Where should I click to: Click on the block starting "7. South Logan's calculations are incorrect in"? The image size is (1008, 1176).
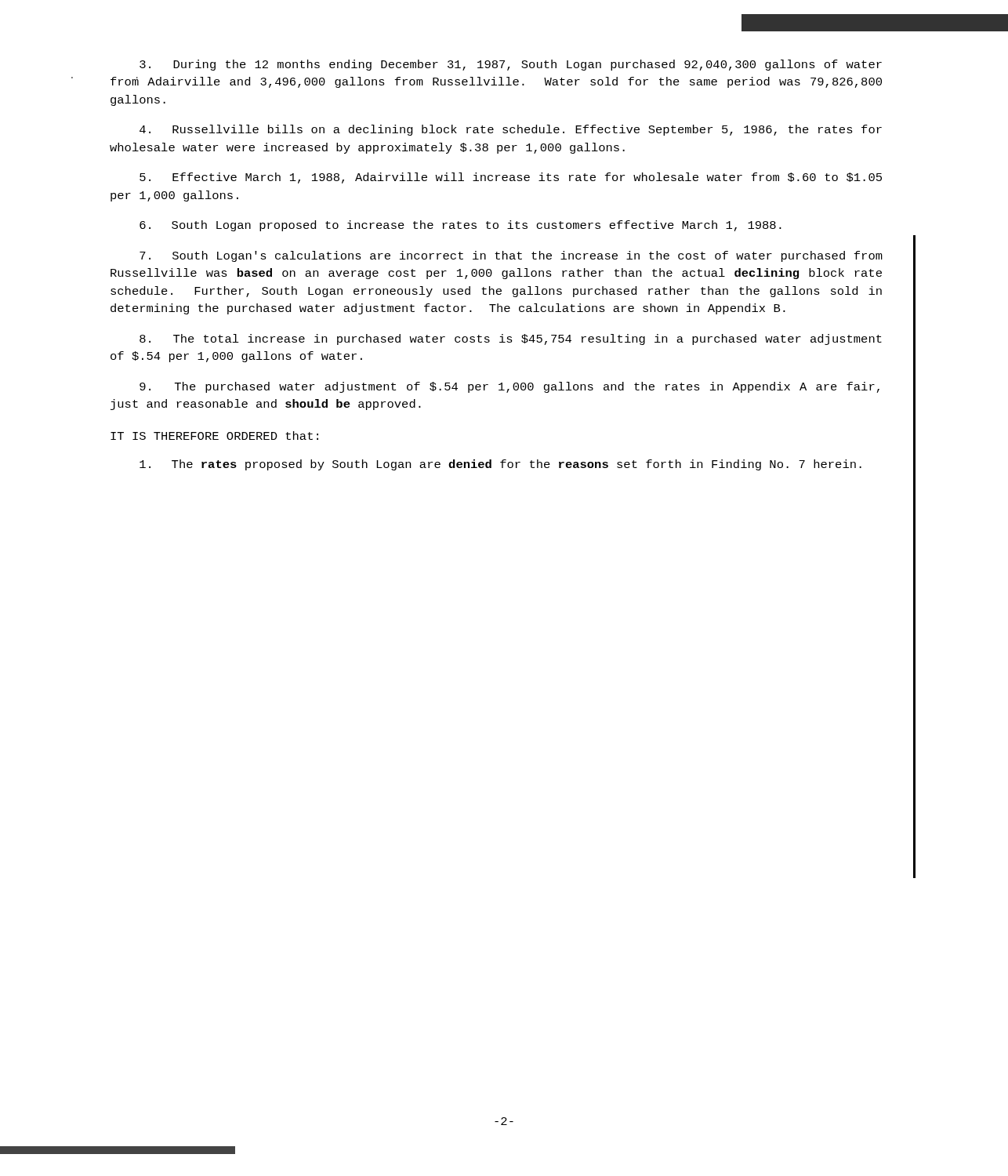pos(496,282)
